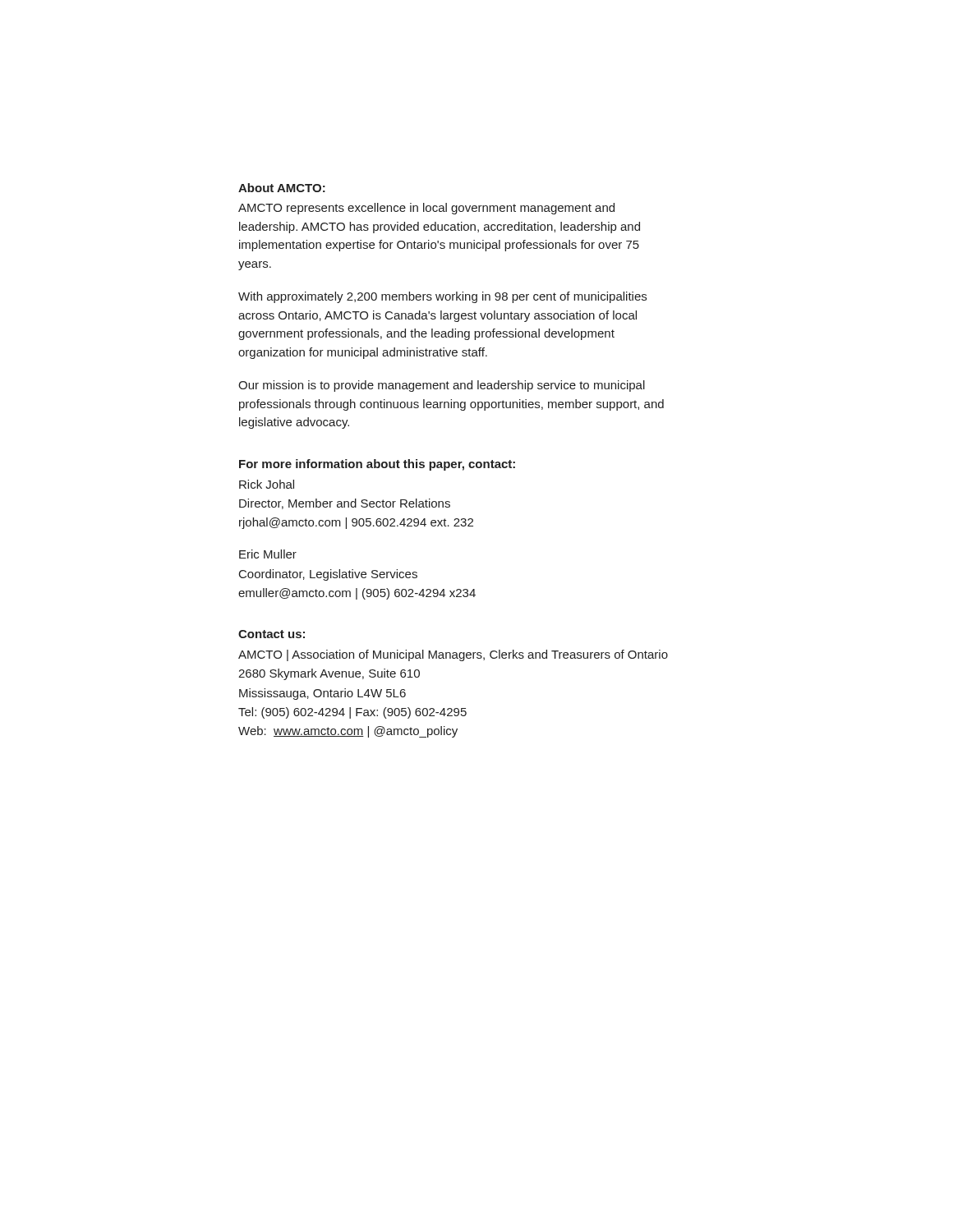Locate the text block containing "Eric Muller Coordinator, Legislative Services emuller@amcto.com | (905)"
Screen dimensions: 1232x953
coord(357,573)
